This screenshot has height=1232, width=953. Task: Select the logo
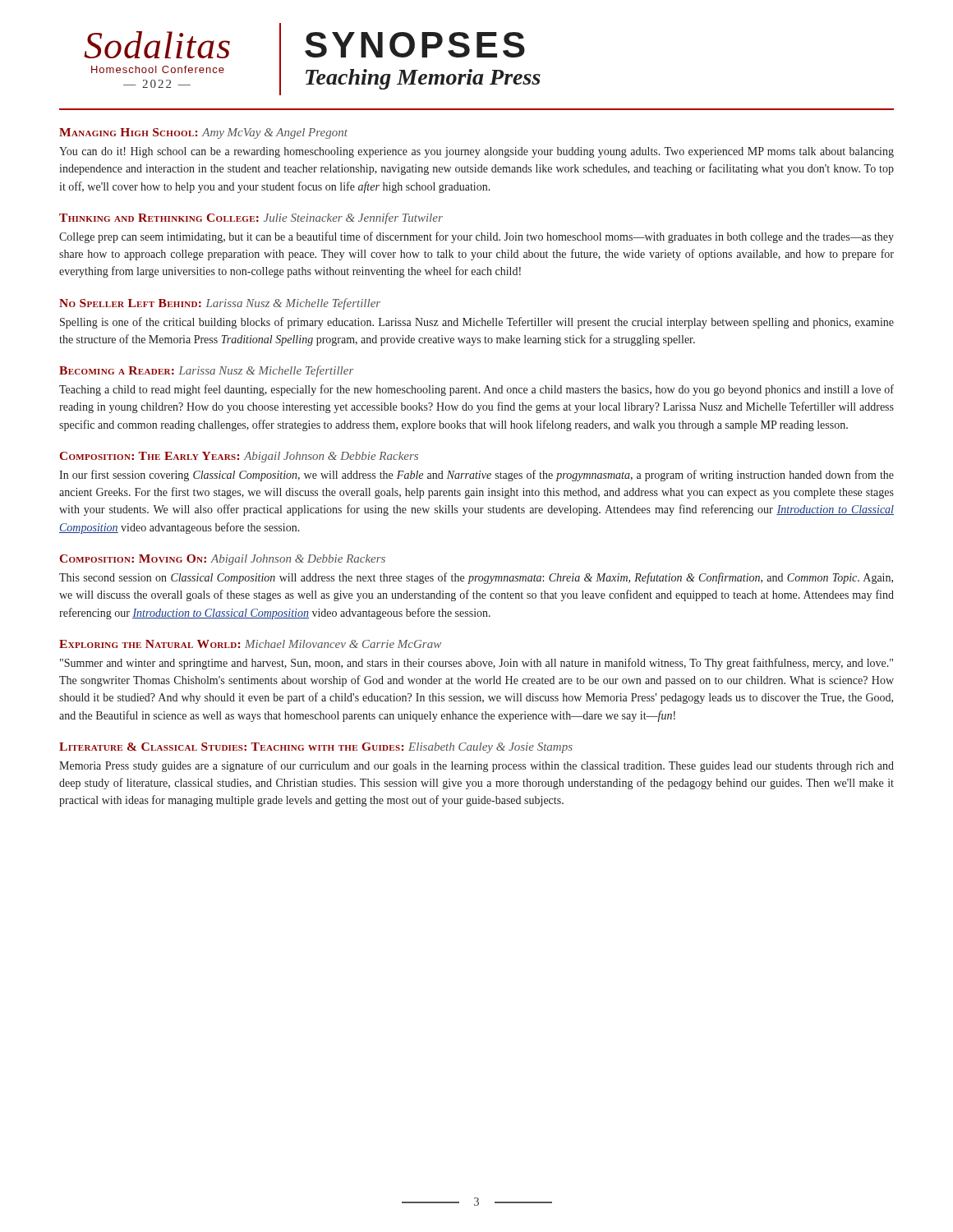point(476,52)
